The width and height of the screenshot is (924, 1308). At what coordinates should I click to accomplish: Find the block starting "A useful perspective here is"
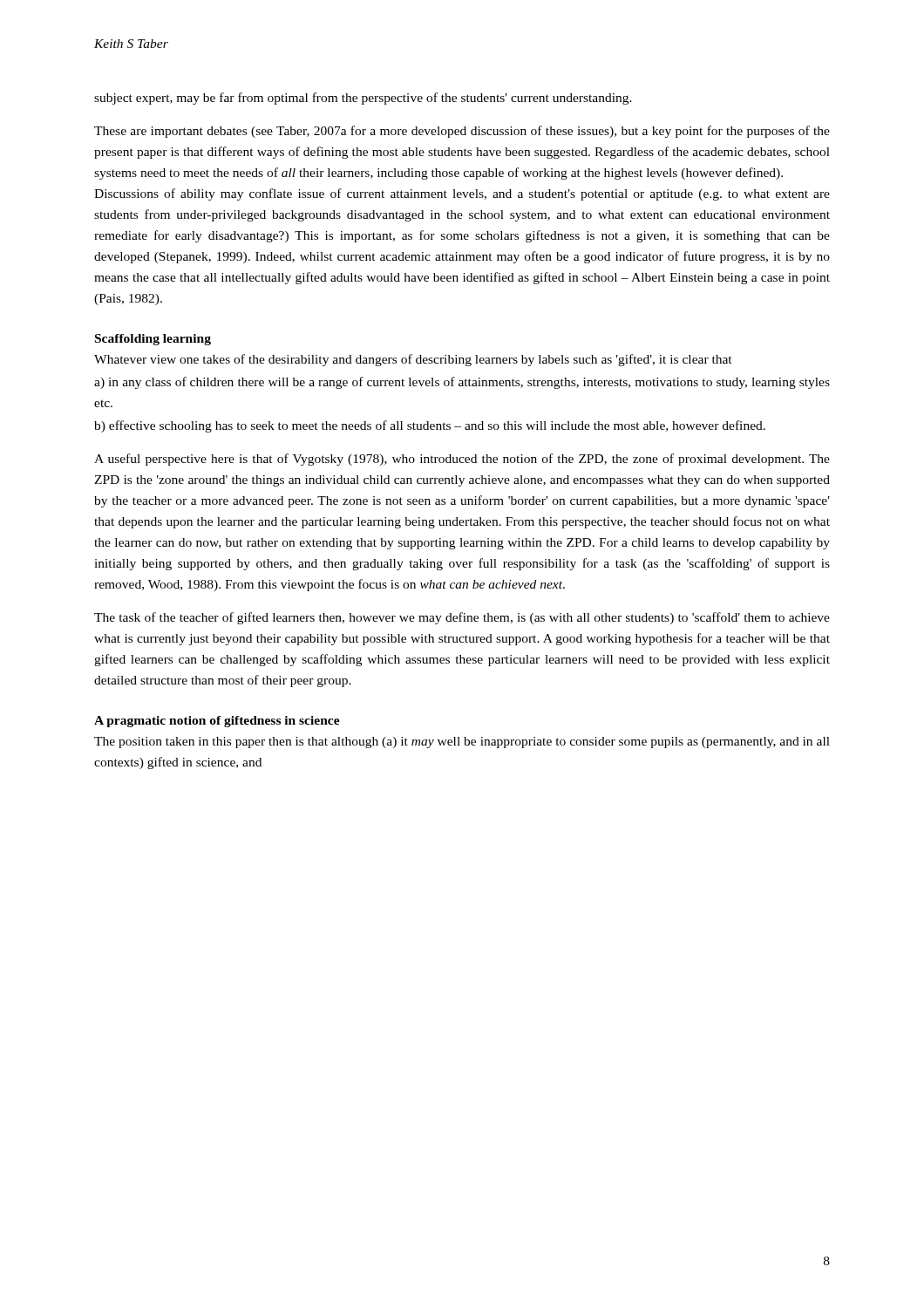(462, 522)
